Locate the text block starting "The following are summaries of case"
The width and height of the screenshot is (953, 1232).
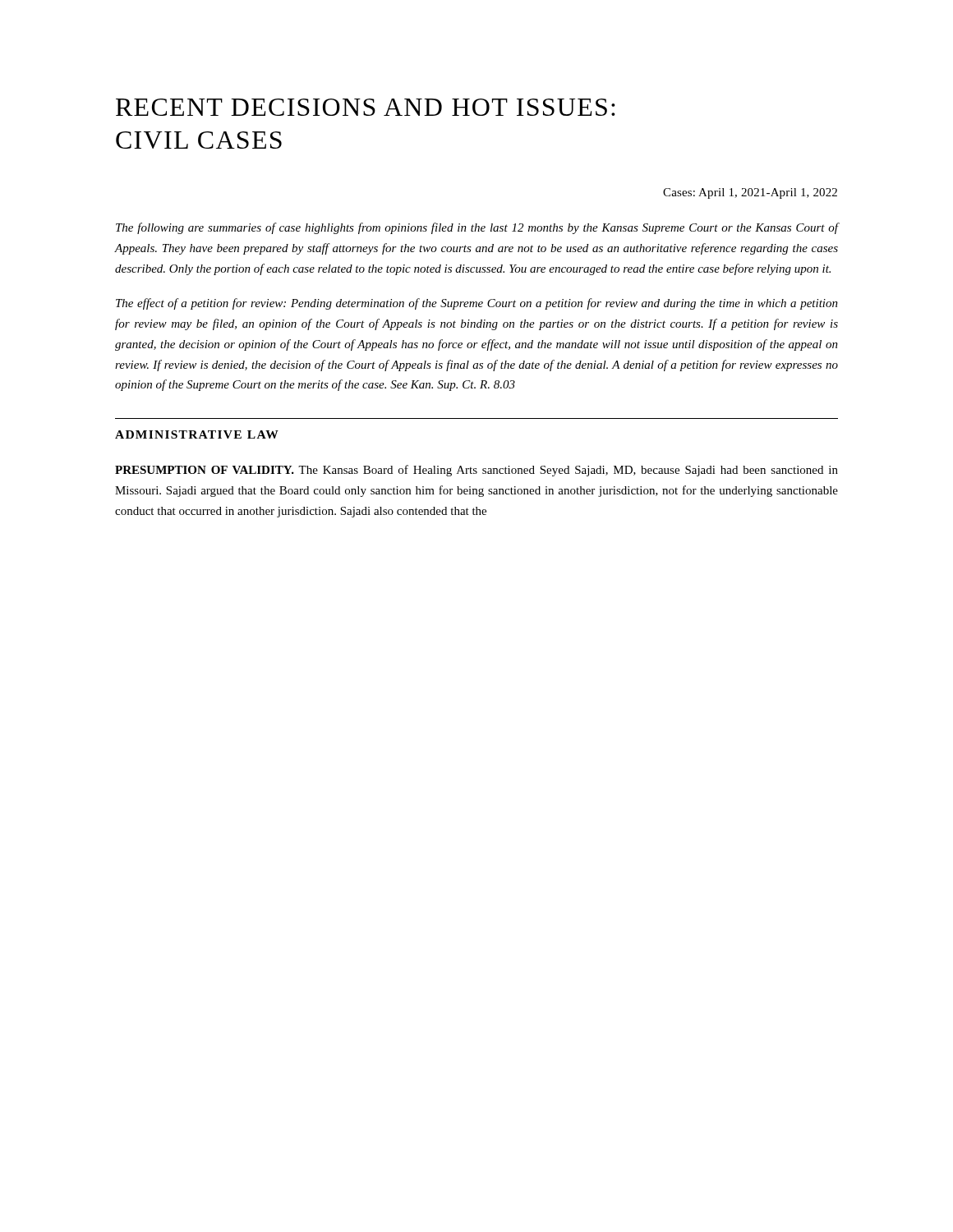476,248
